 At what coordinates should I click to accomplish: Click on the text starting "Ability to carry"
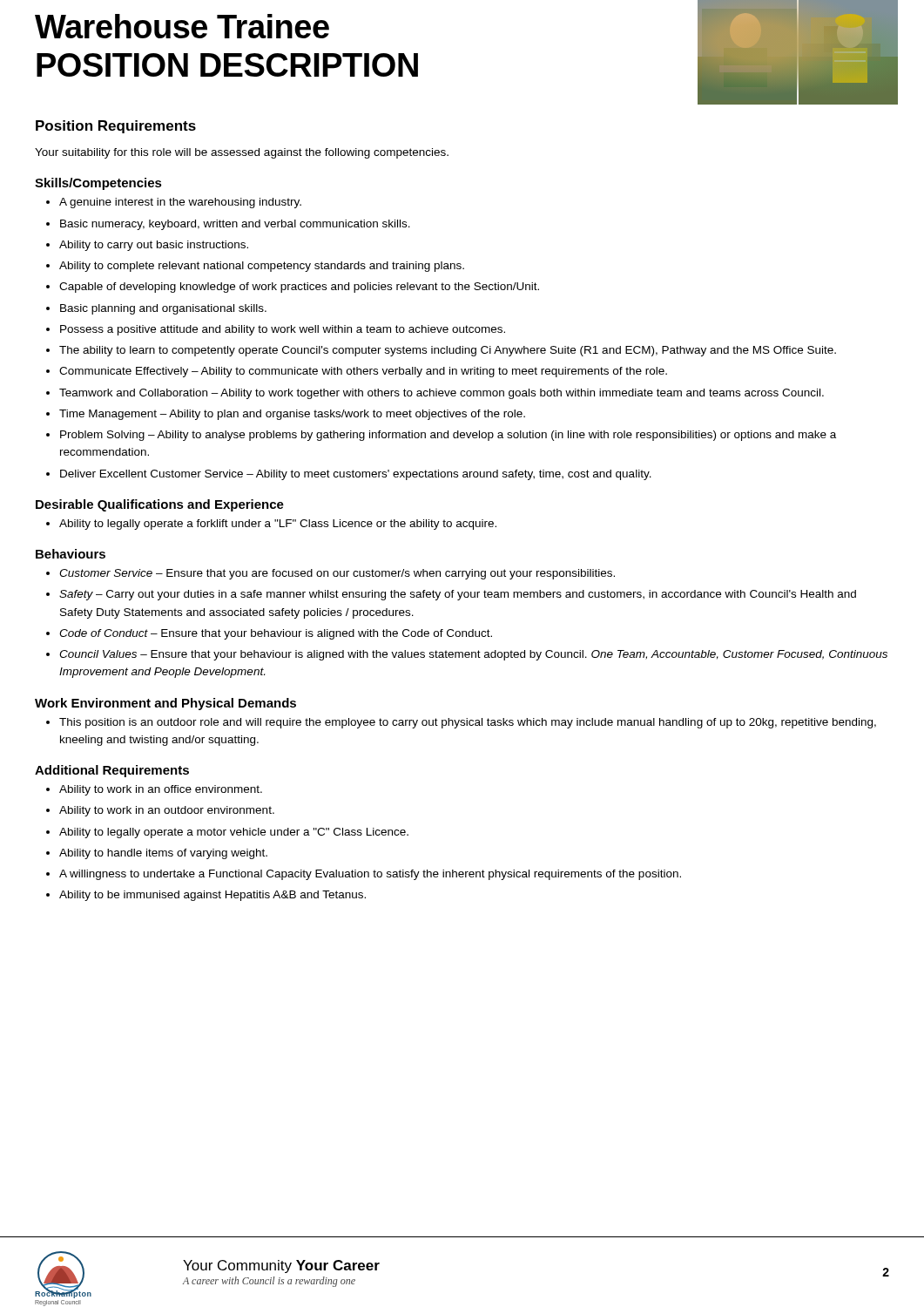(x=147, y=246)
